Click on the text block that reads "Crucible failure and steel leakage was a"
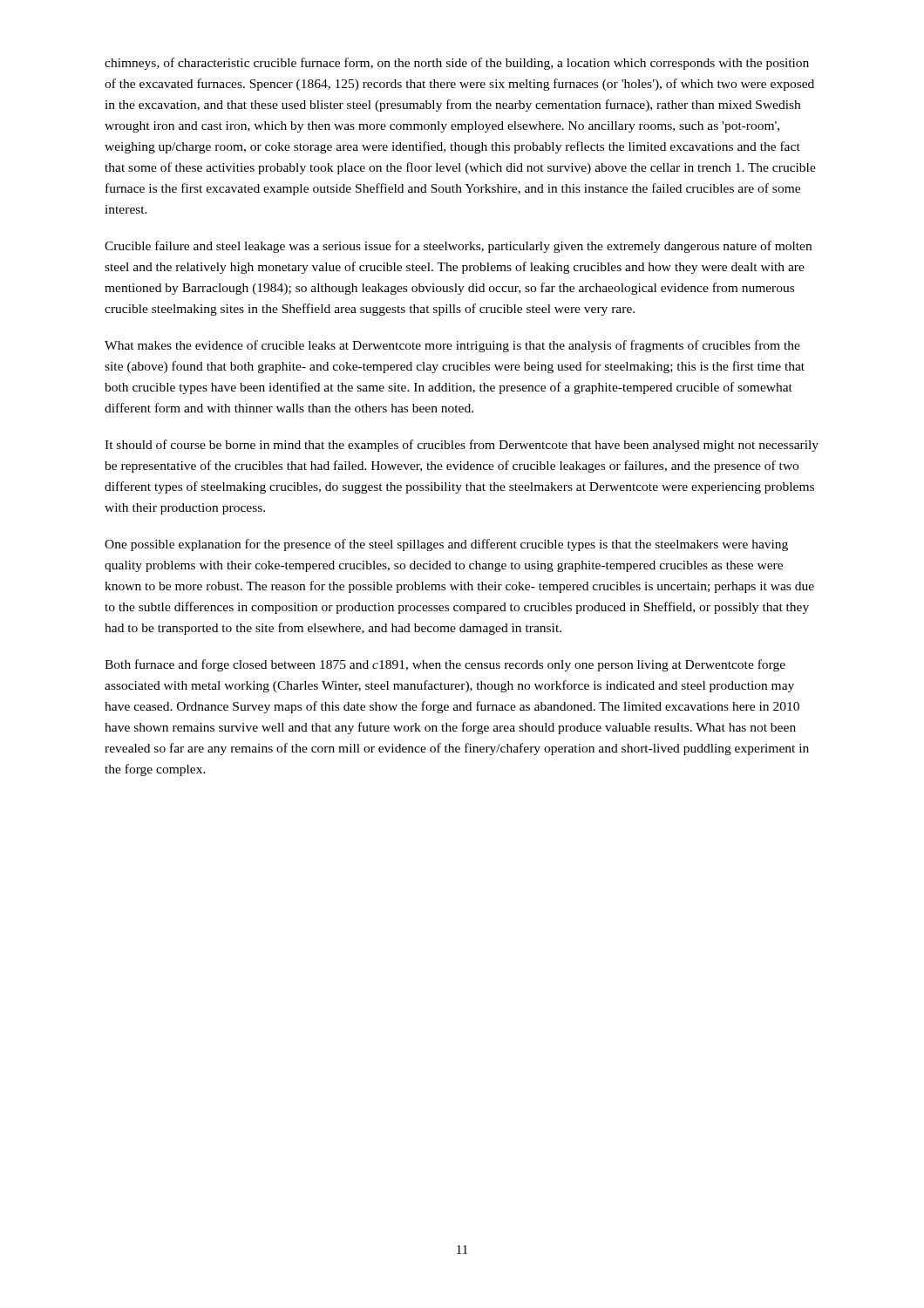The image size is (924, 1308). pos(458,277)
